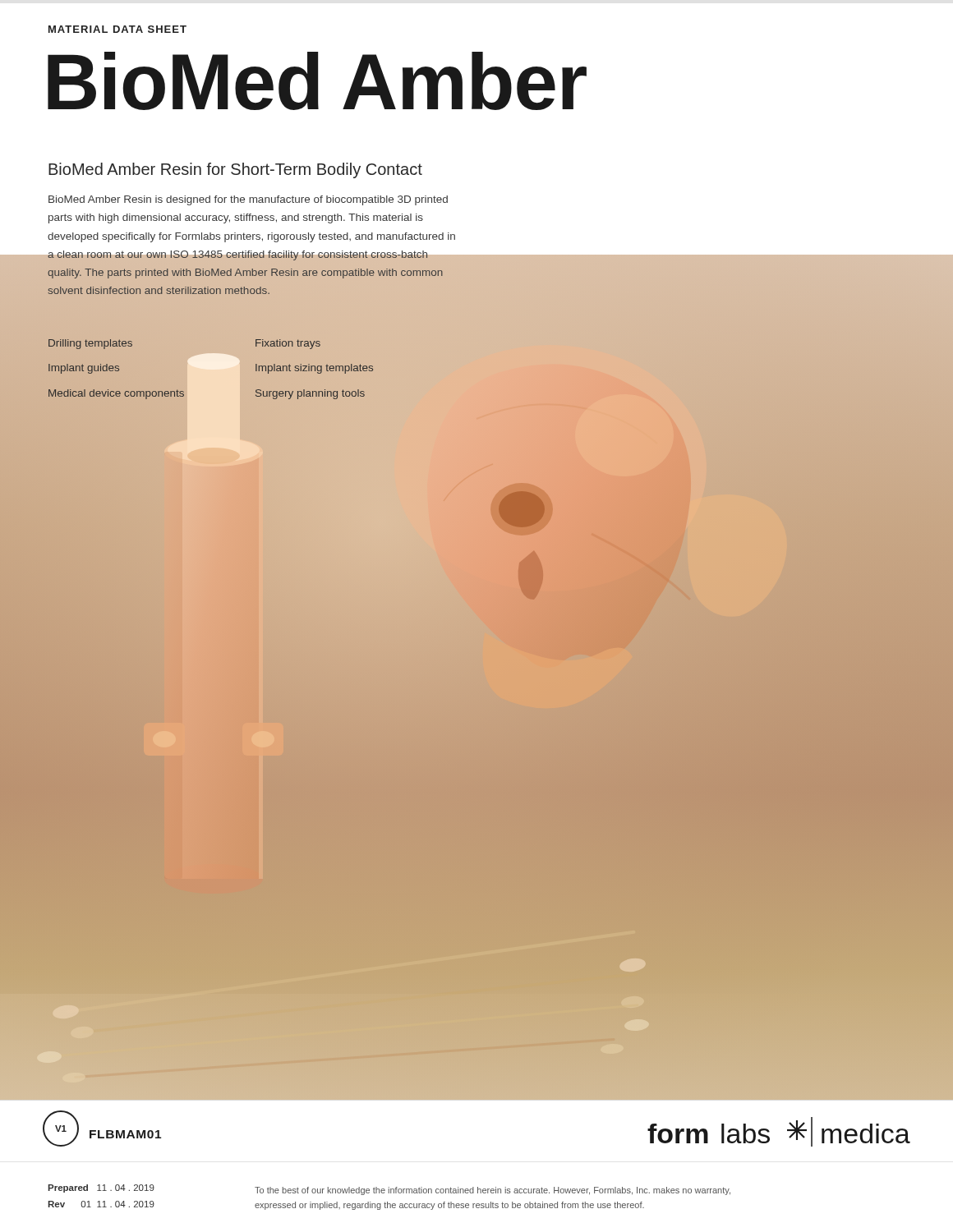Screen dimensions: 1232x953
Task: Click on the text block starting "Surgery planning tools"
Action: click(x=310, y=393)
